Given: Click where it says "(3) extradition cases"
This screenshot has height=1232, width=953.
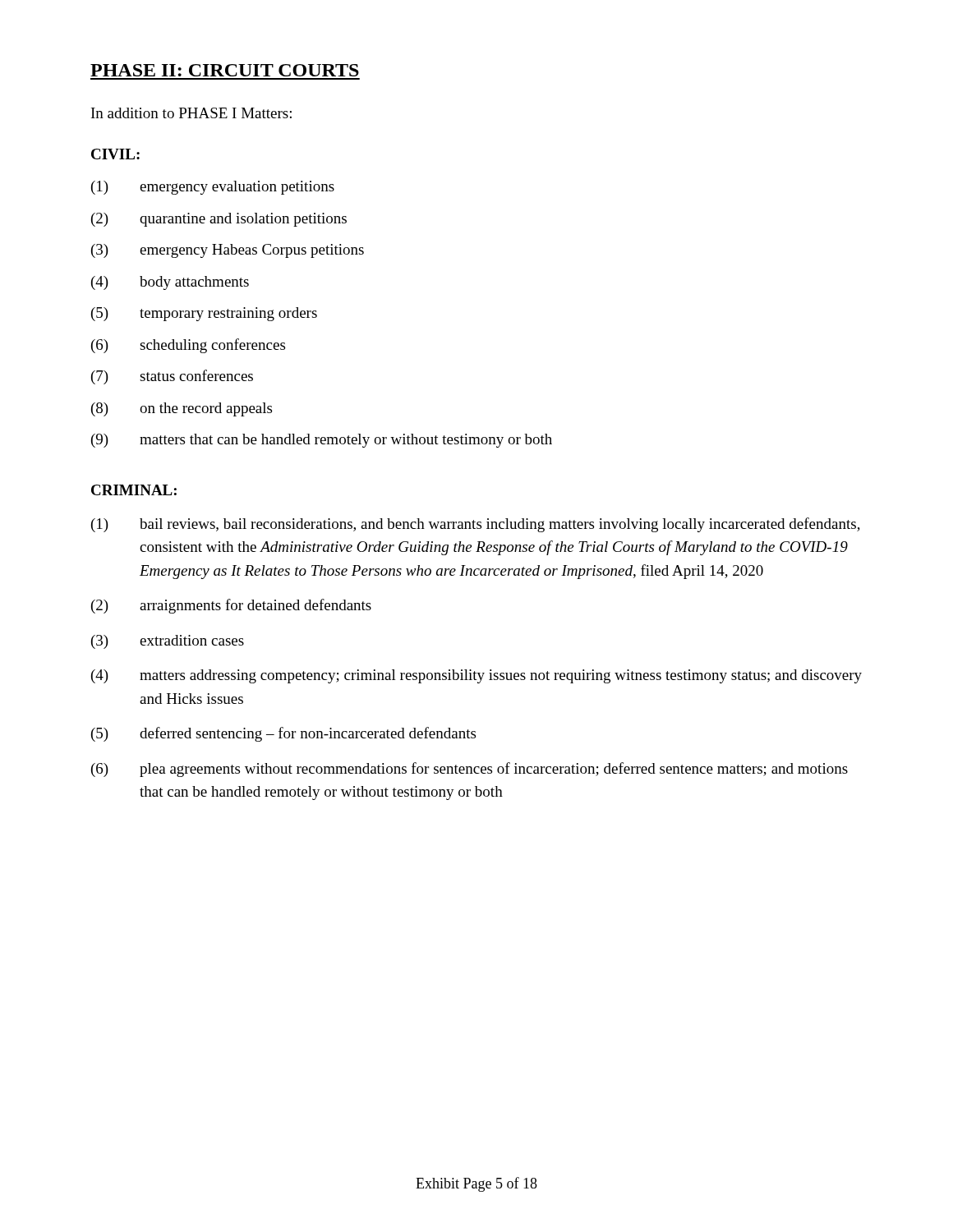Looking at the screenshot, I should click(x=168, y=642).
